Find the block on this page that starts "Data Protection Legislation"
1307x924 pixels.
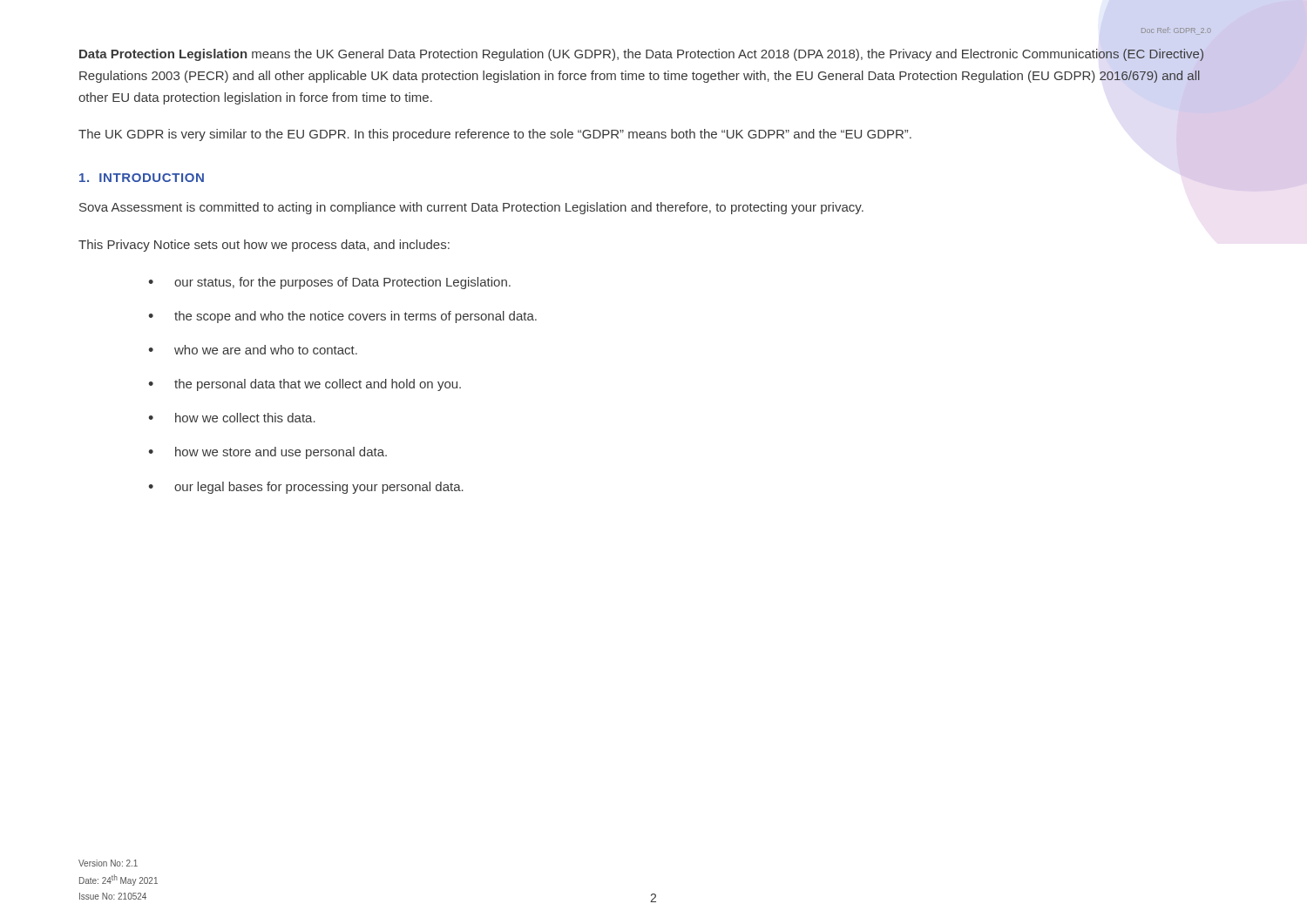tap(641, 75)
